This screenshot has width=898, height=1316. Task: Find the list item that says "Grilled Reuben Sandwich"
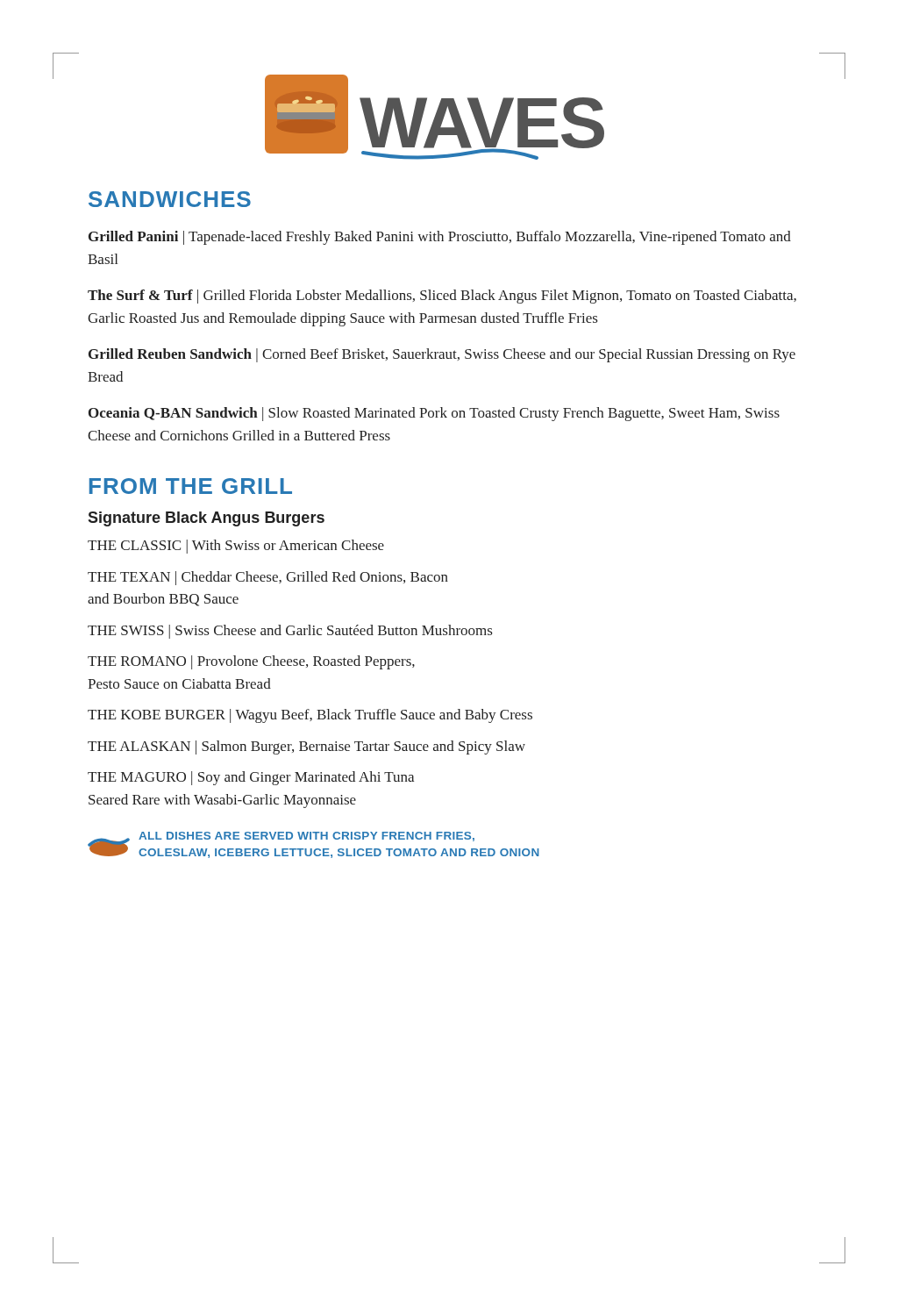(442, 365)
